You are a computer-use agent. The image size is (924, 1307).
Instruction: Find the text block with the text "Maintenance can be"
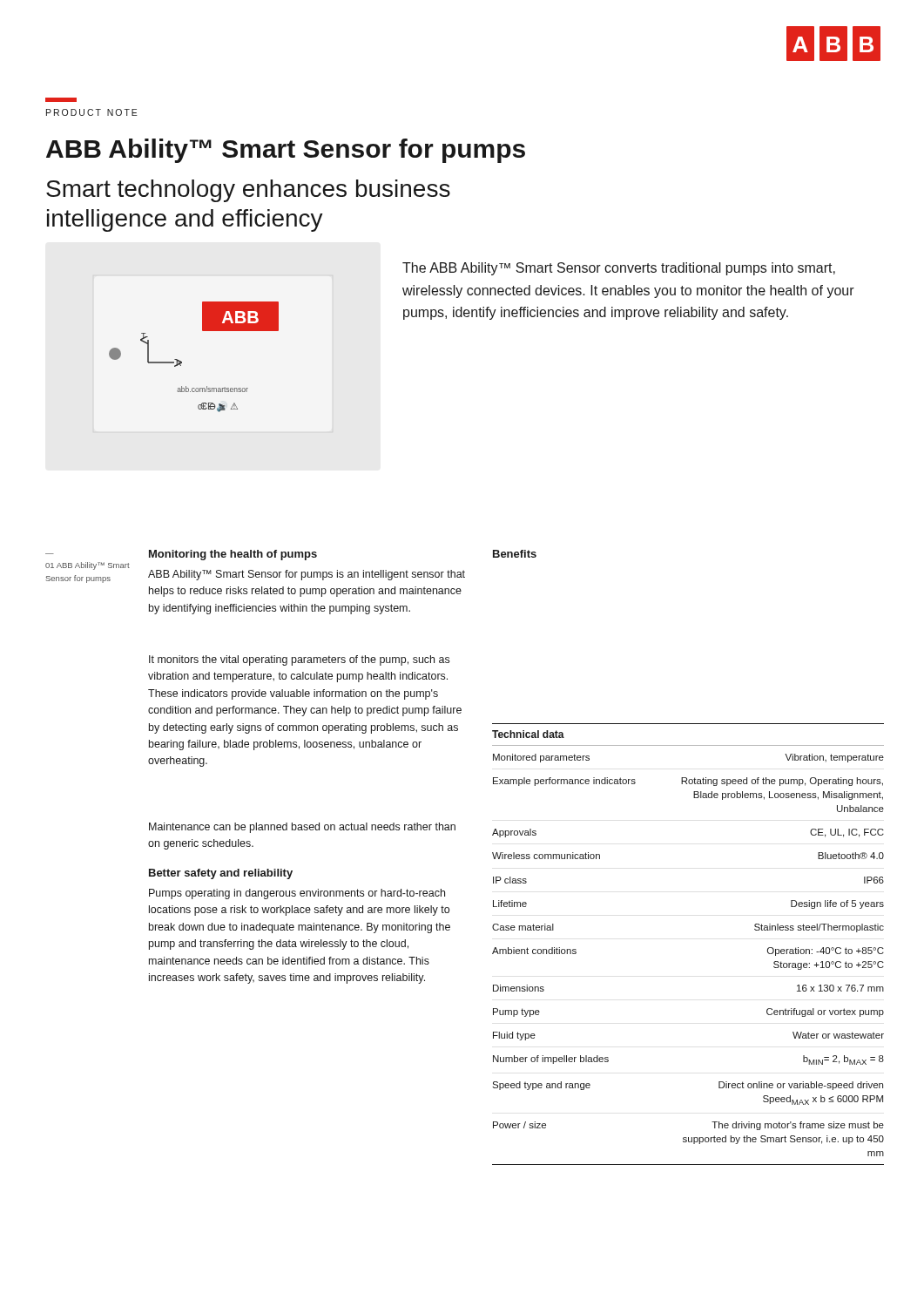click(309, 836)
